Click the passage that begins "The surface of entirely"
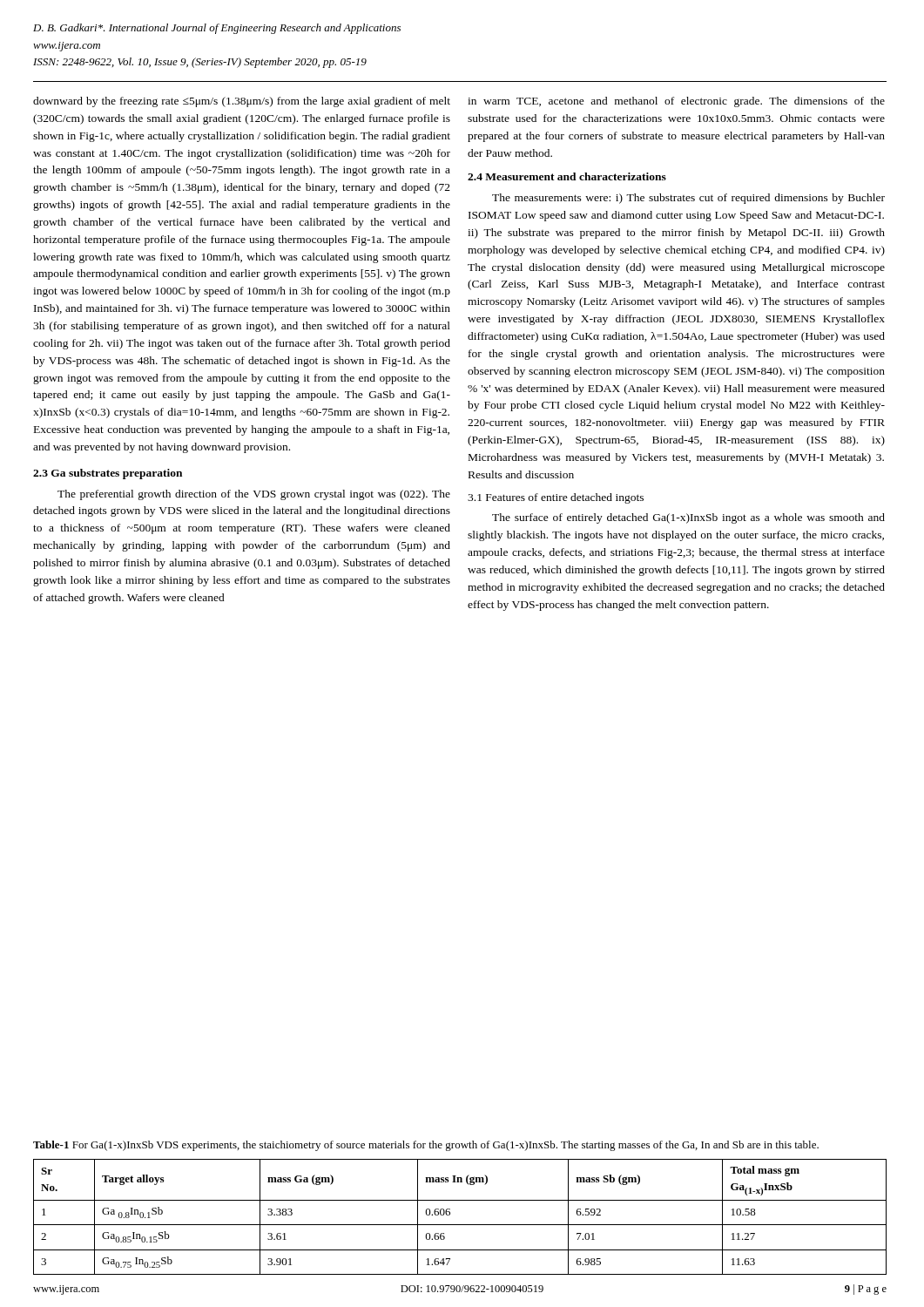 coord(676,561)
